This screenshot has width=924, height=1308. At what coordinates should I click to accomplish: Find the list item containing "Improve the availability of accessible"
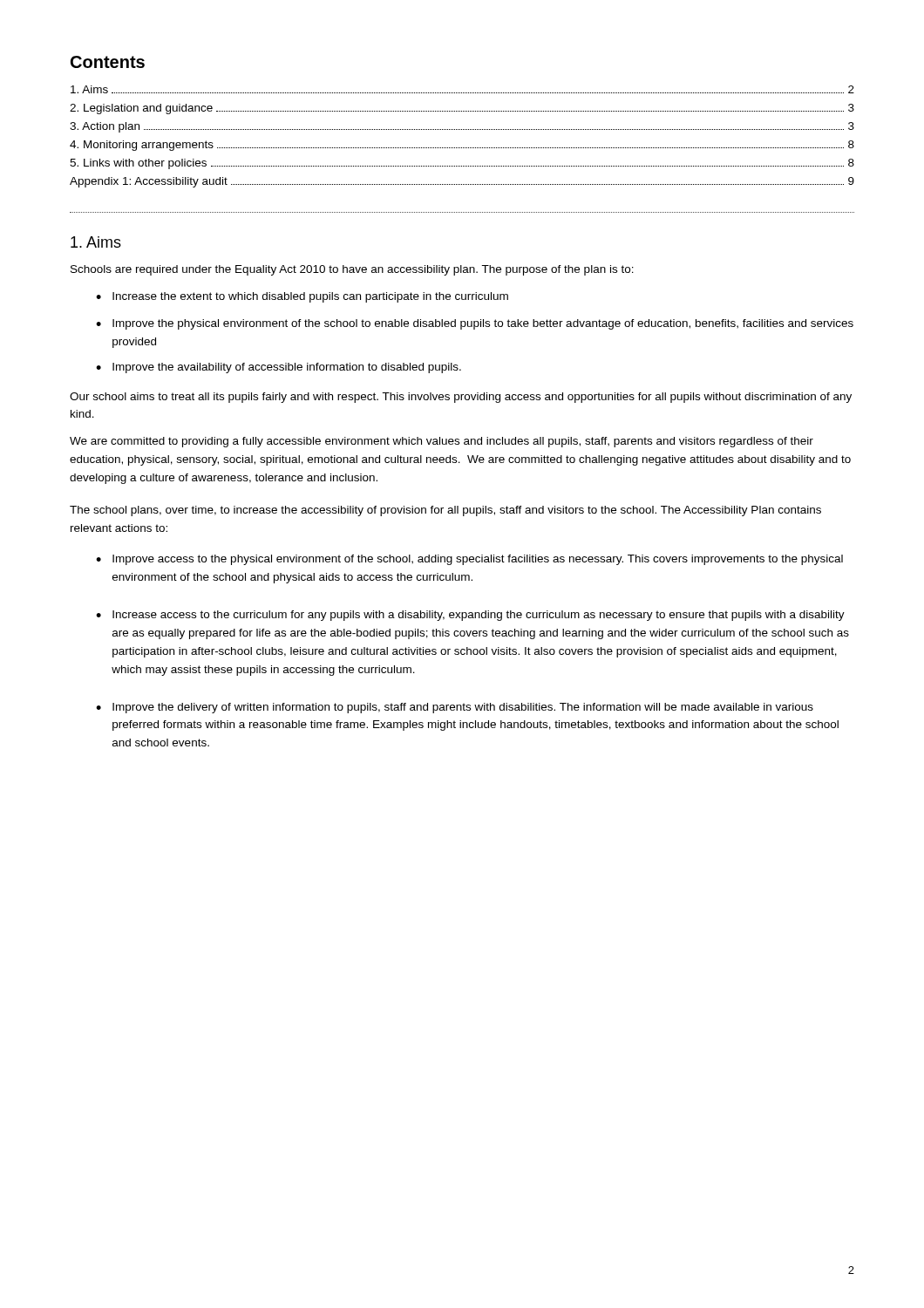[287, 368]
